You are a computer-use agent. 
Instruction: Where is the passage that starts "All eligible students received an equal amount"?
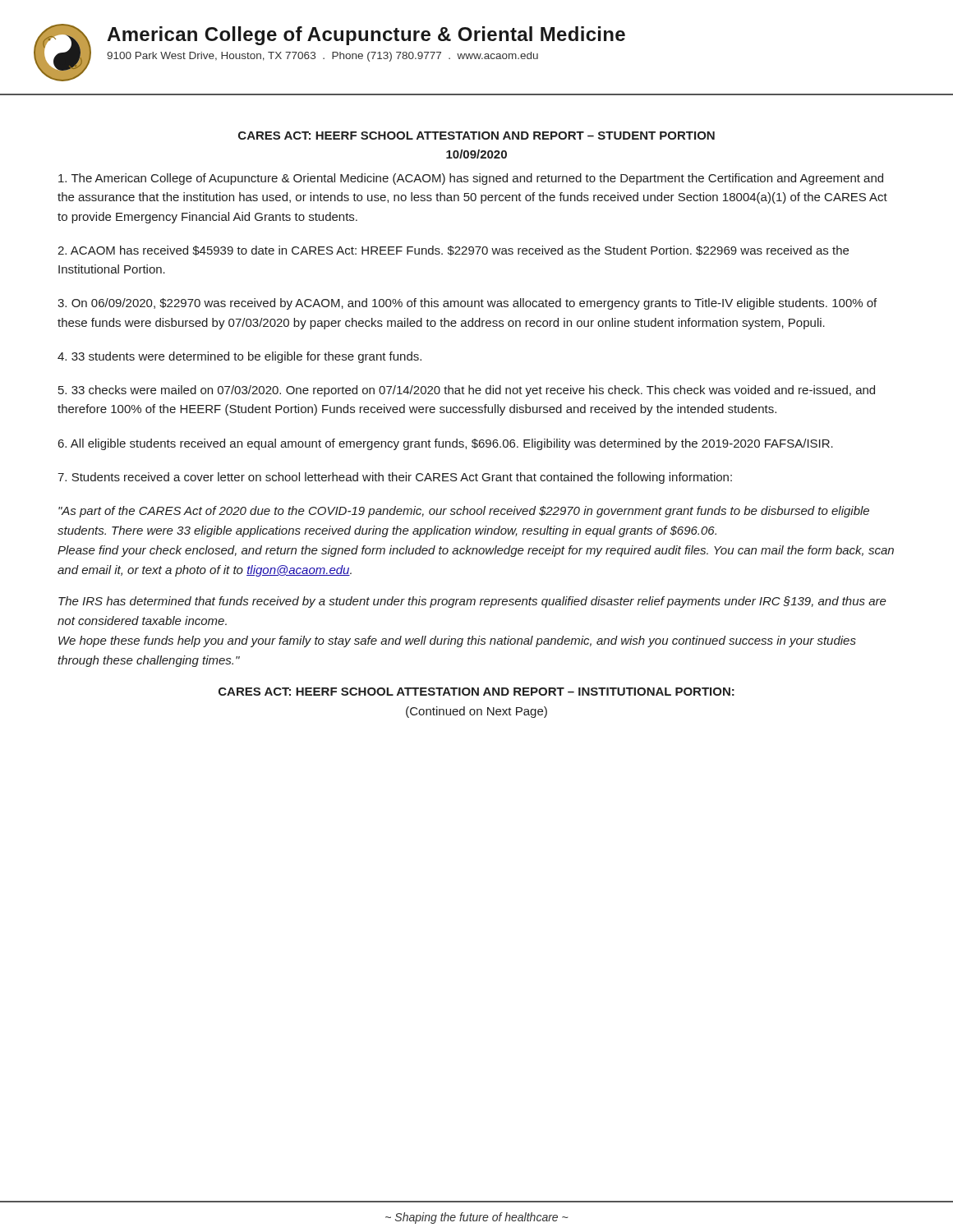(x=446, y=443)
